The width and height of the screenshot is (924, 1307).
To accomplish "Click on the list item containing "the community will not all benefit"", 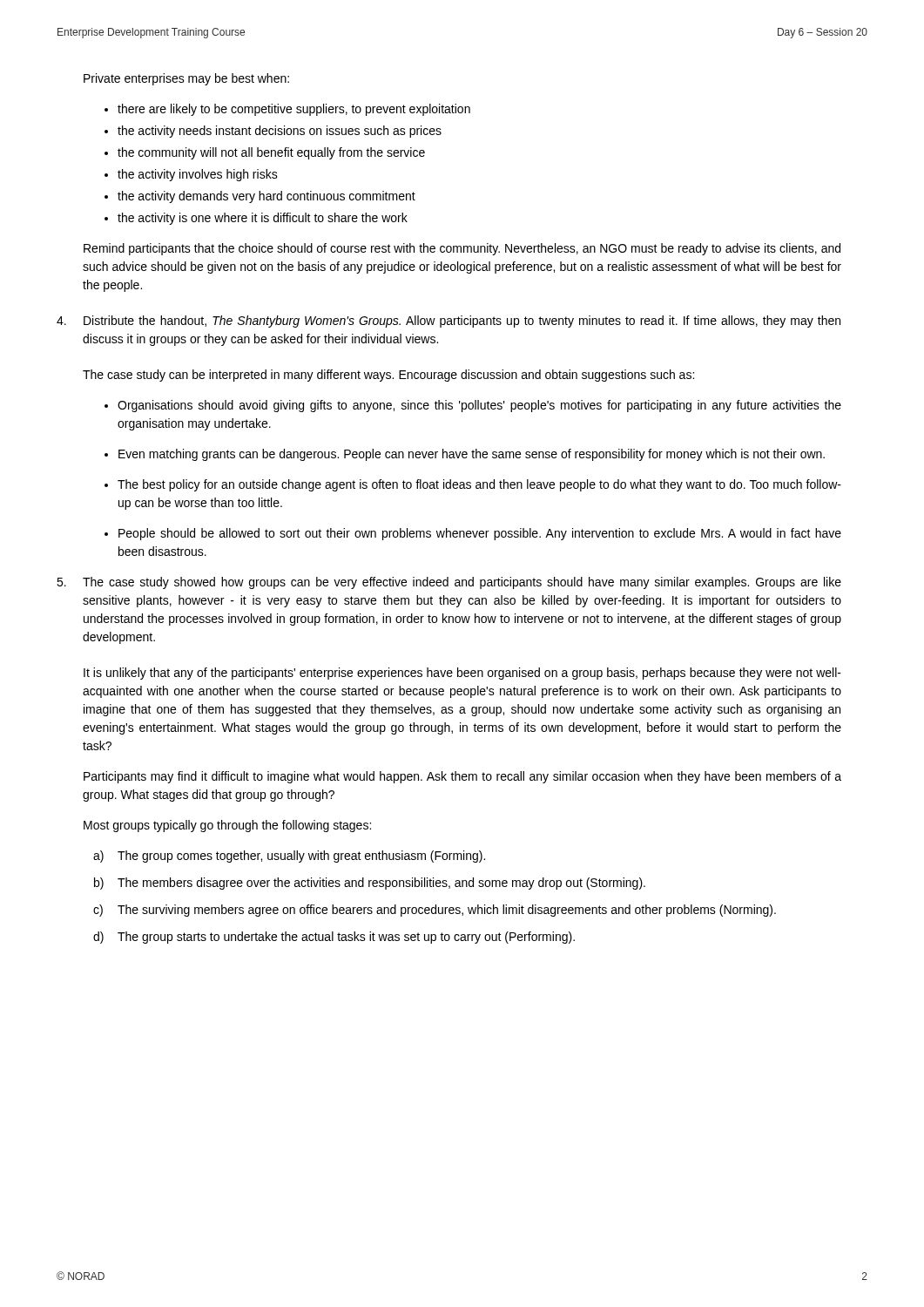I will pos(271,152).
